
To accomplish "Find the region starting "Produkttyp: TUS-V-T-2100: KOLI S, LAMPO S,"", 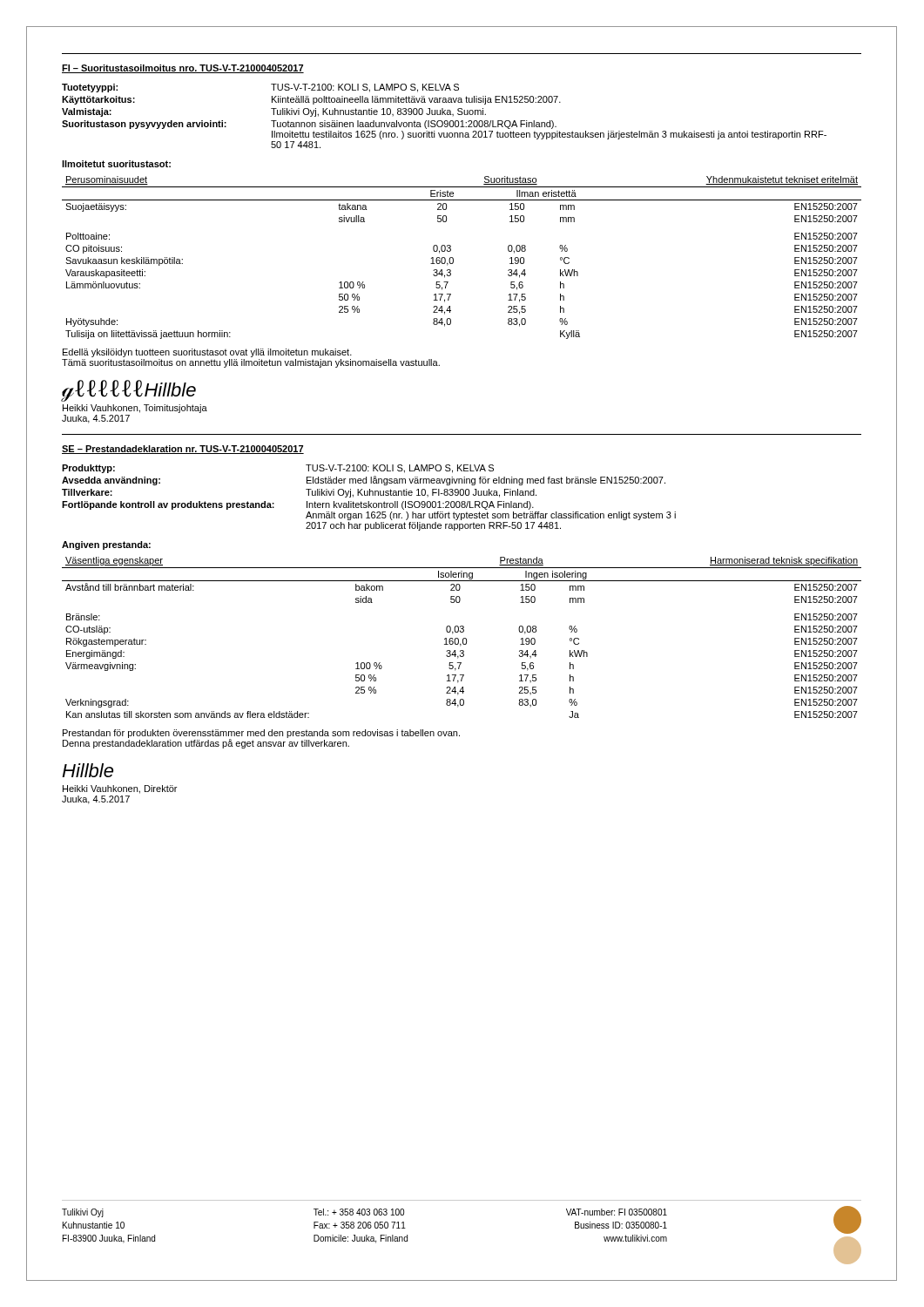I will pos(462,497).
